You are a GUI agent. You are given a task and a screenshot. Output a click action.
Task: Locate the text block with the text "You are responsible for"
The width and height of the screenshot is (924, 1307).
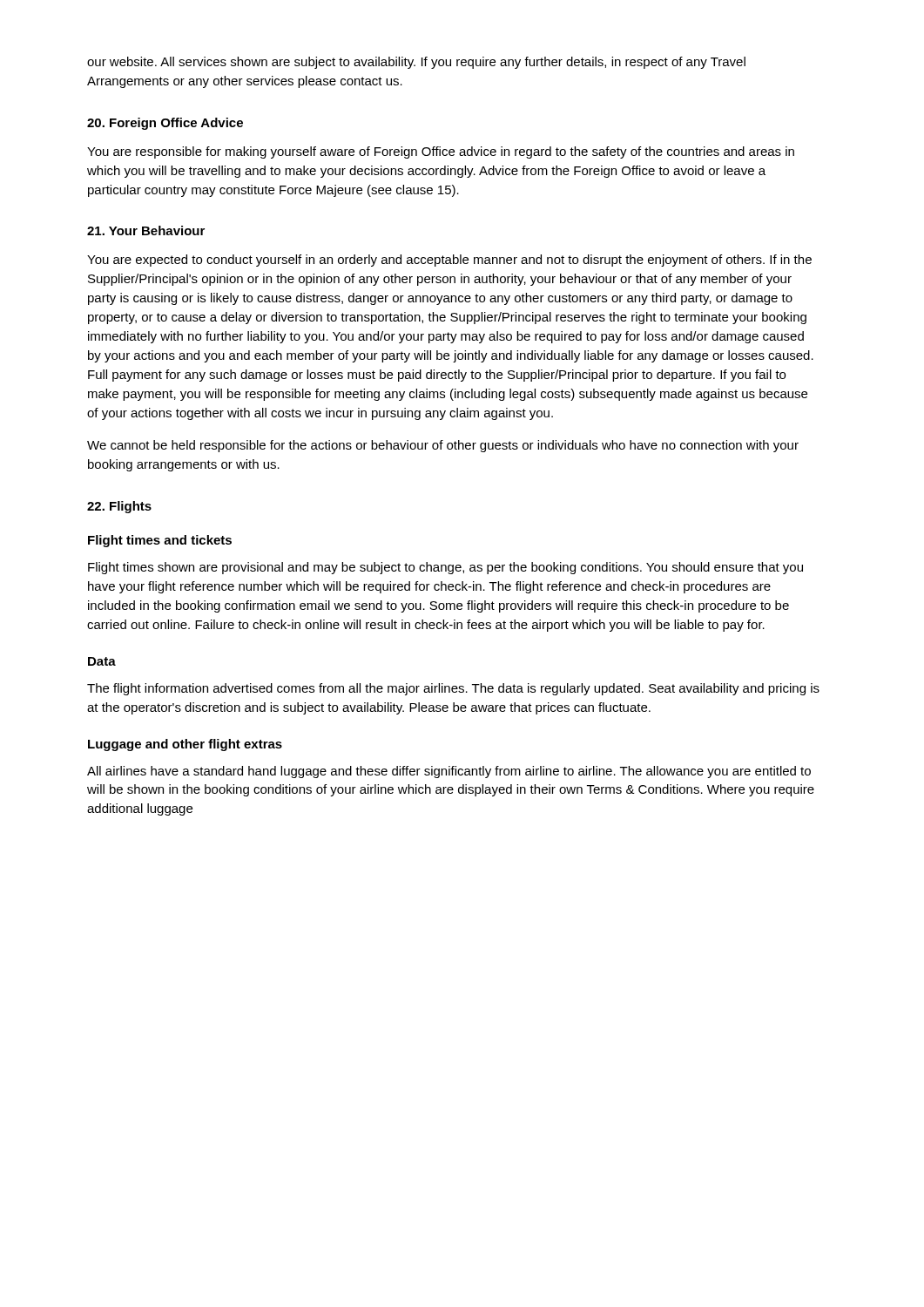(x=453, y=170)
